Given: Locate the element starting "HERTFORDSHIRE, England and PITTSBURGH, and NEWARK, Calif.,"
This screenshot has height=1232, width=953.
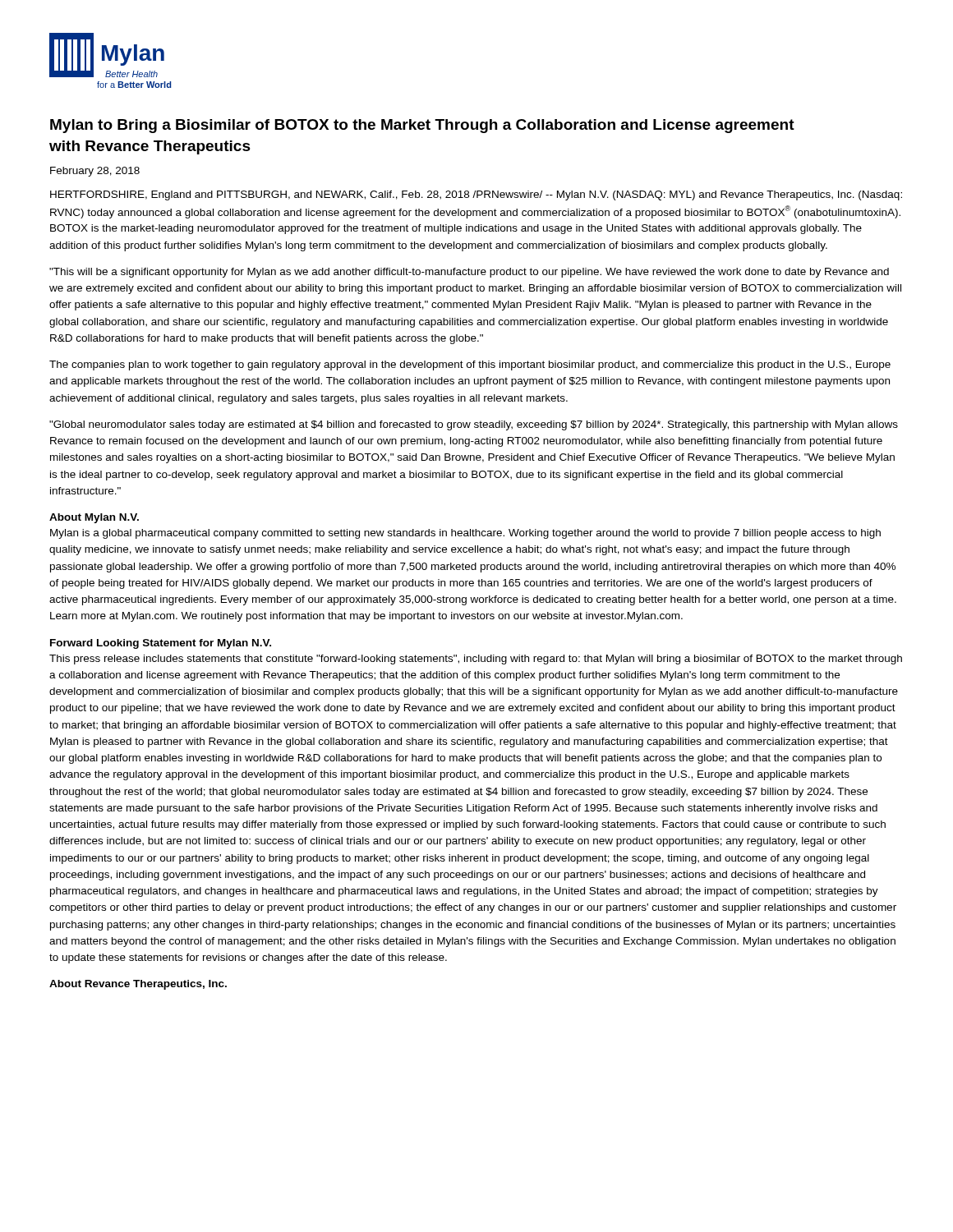Looking at the screenshot, I should (x=476, y=220).
